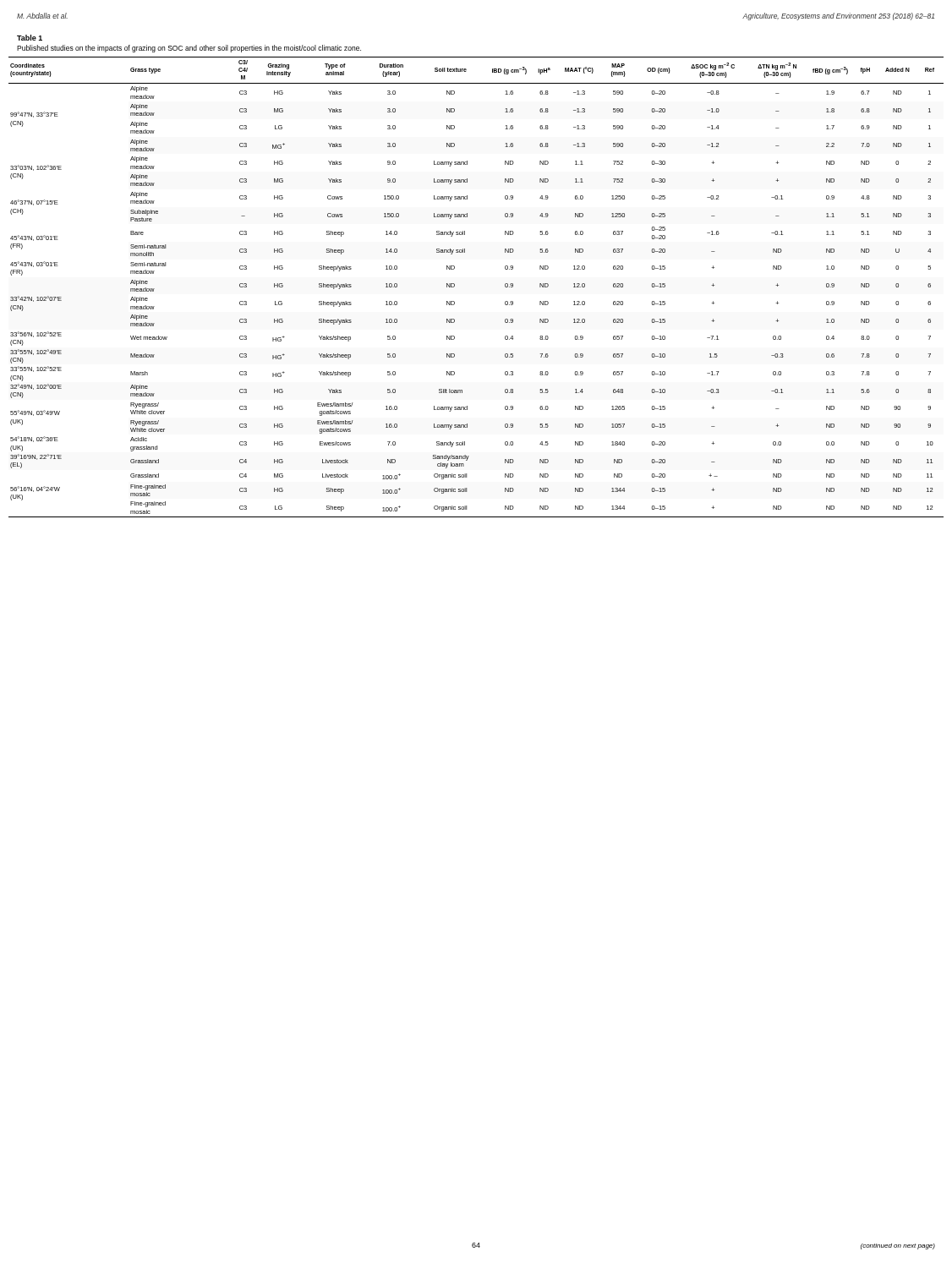Find the table that mentions "Organic soil"
The image size is (952, 1268).
tap(476, 288)
